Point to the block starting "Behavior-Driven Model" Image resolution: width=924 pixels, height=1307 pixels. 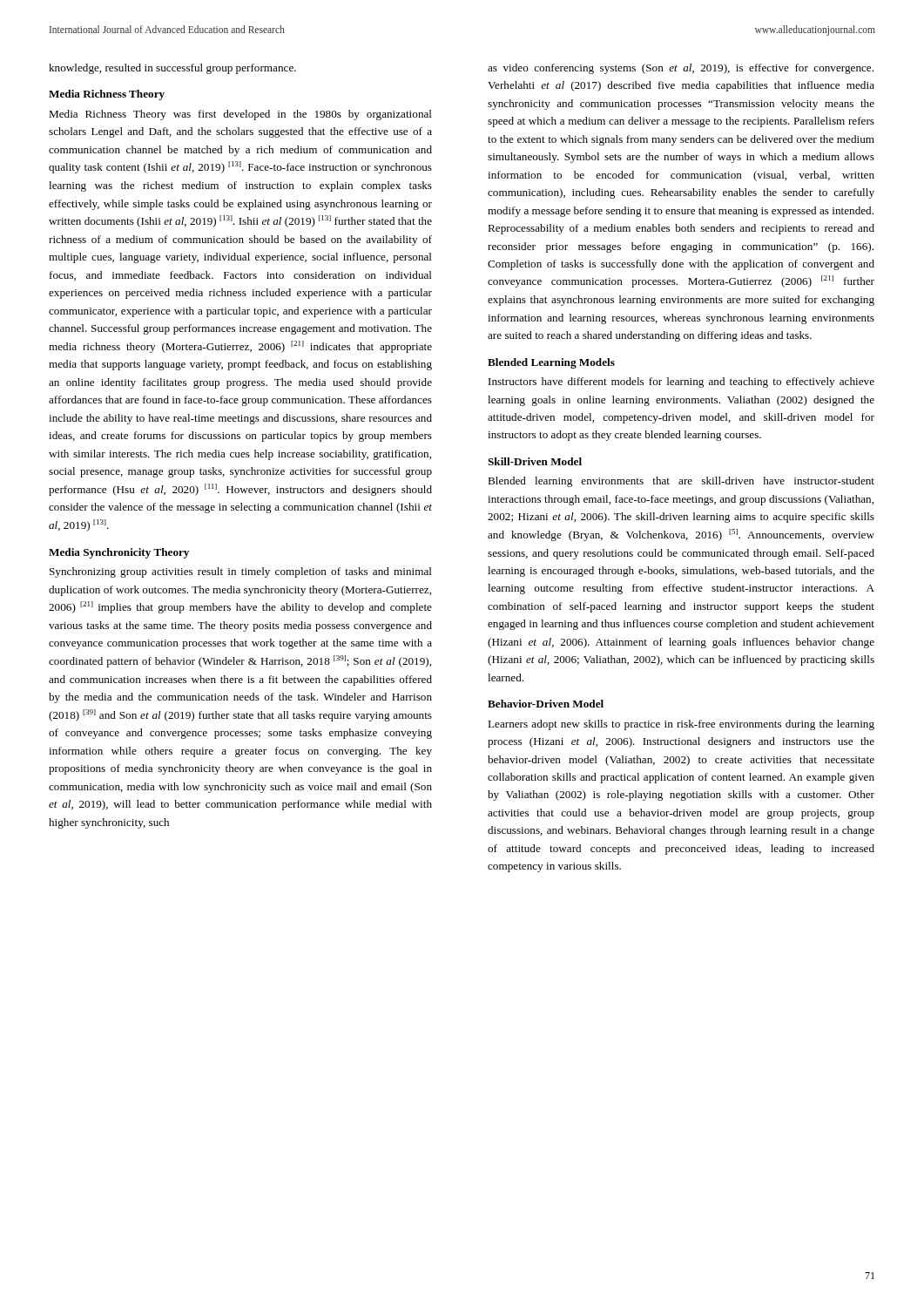546,704
